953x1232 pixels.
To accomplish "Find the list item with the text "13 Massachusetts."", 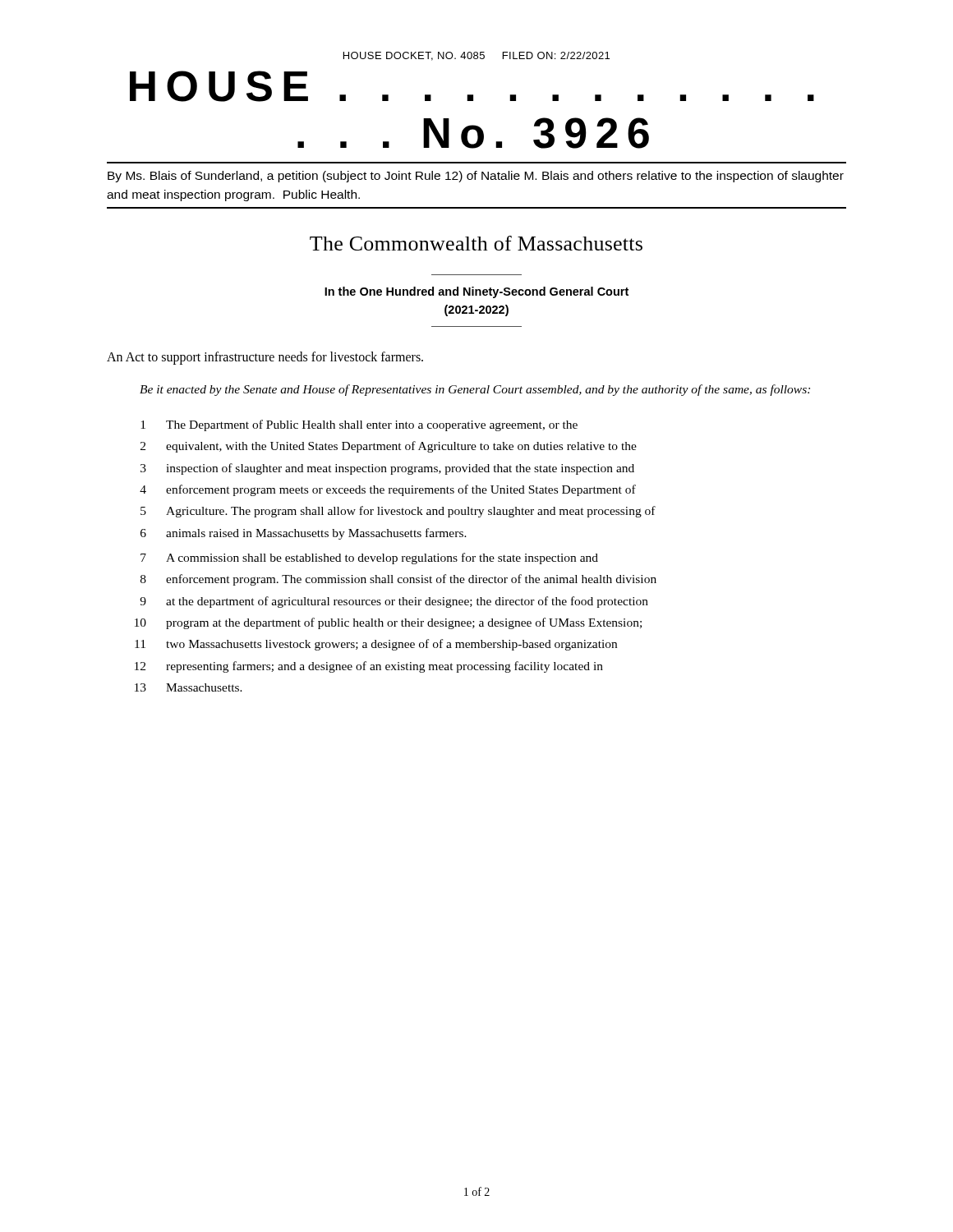I will (189, 687).
